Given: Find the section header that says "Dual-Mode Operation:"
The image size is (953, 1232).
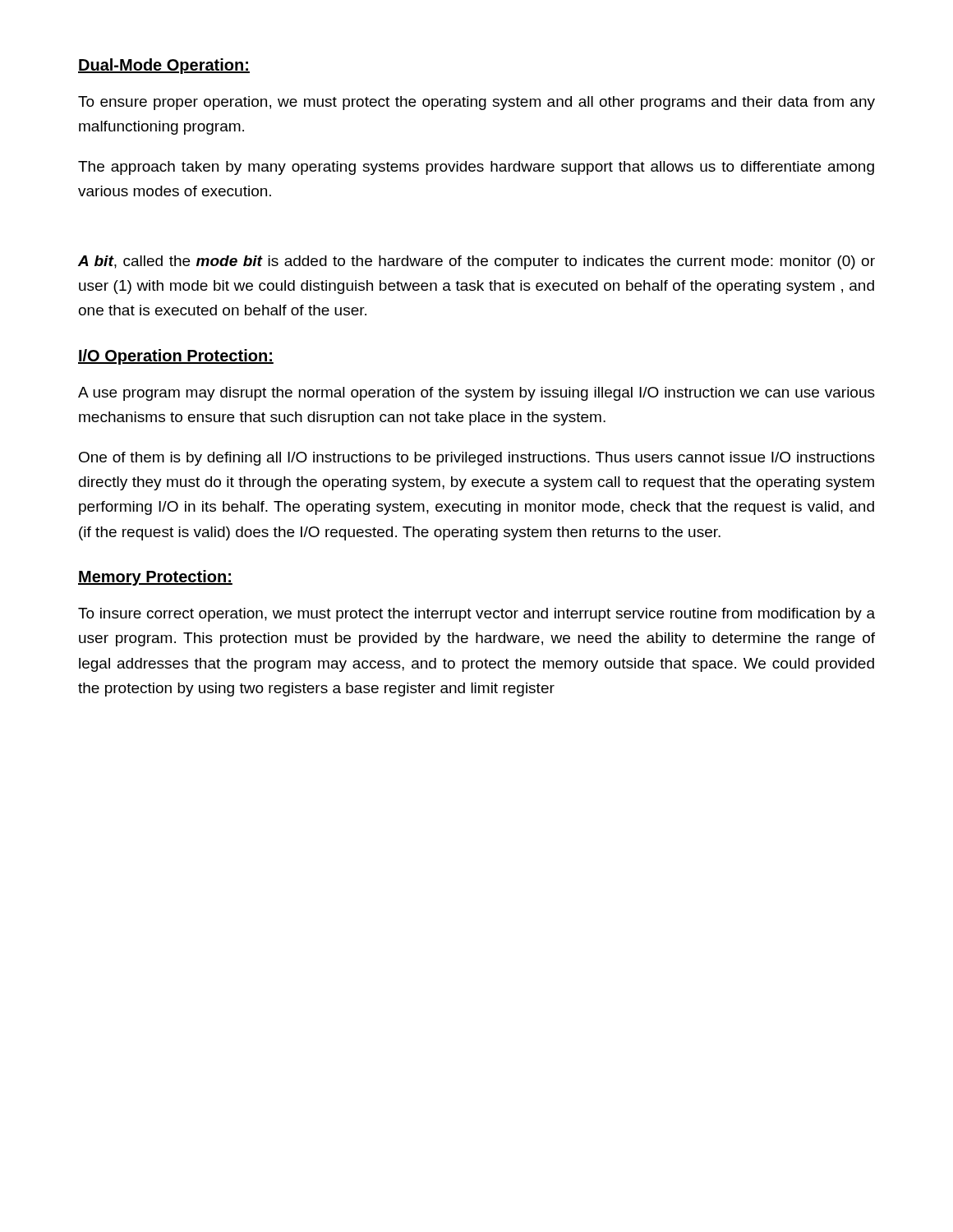Looking at the screenshot, I should (x=164, y=65).
